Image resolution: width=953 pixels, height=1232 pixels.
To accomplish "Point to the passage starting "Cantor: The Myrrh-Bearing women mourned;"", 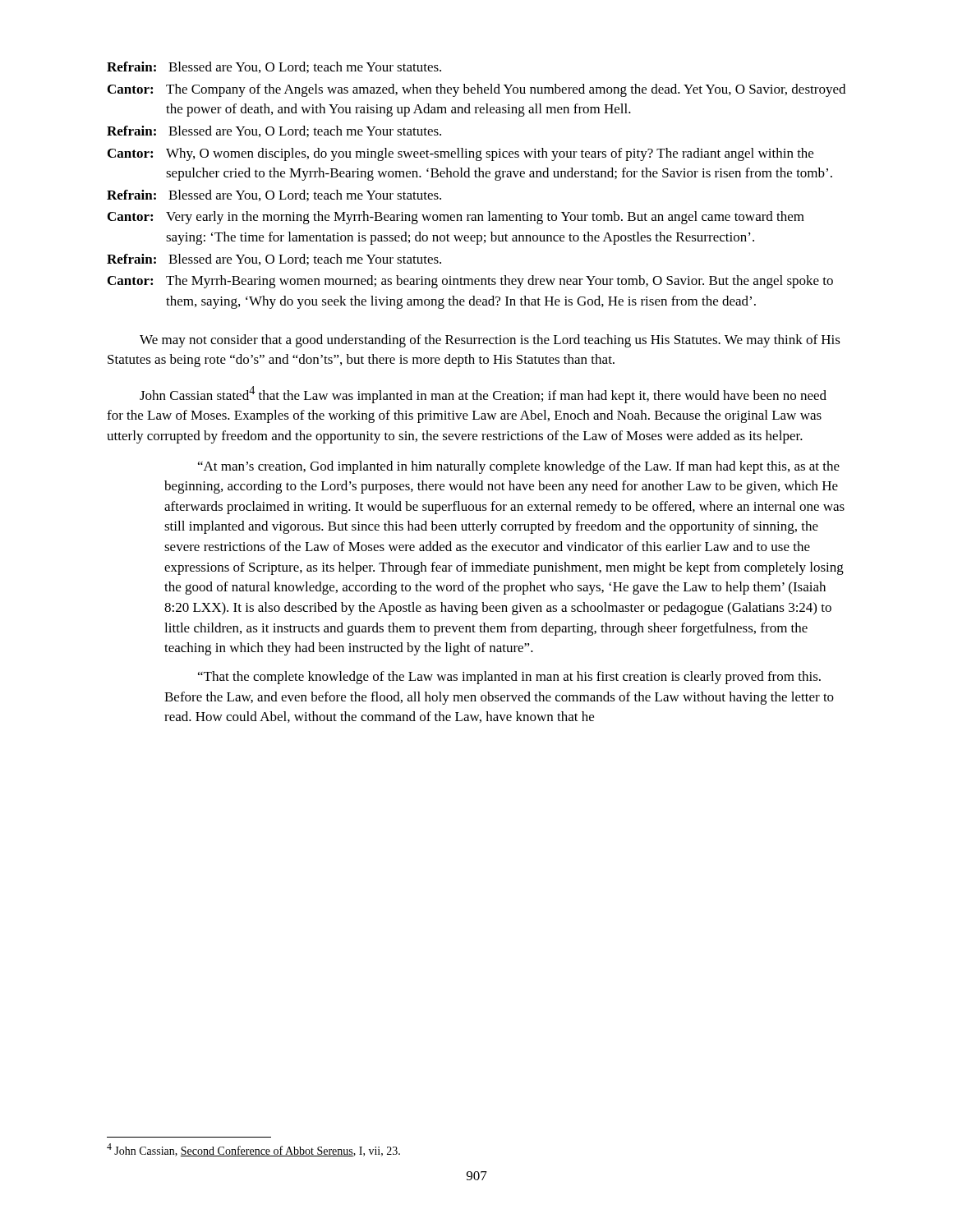I will point(476,292).
